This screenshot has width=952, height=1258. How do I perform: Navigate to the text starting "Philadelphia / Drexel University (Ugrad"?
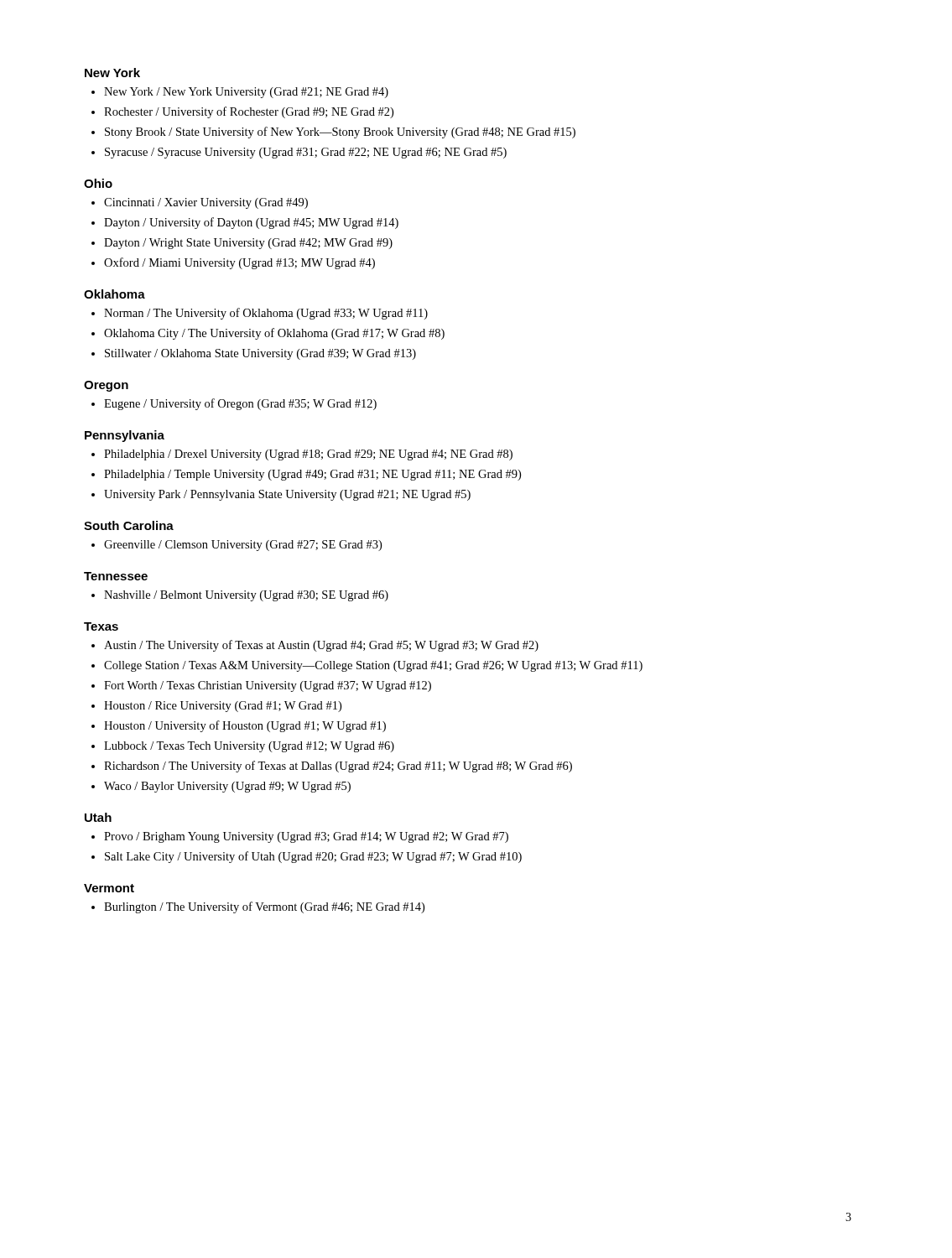309,454
